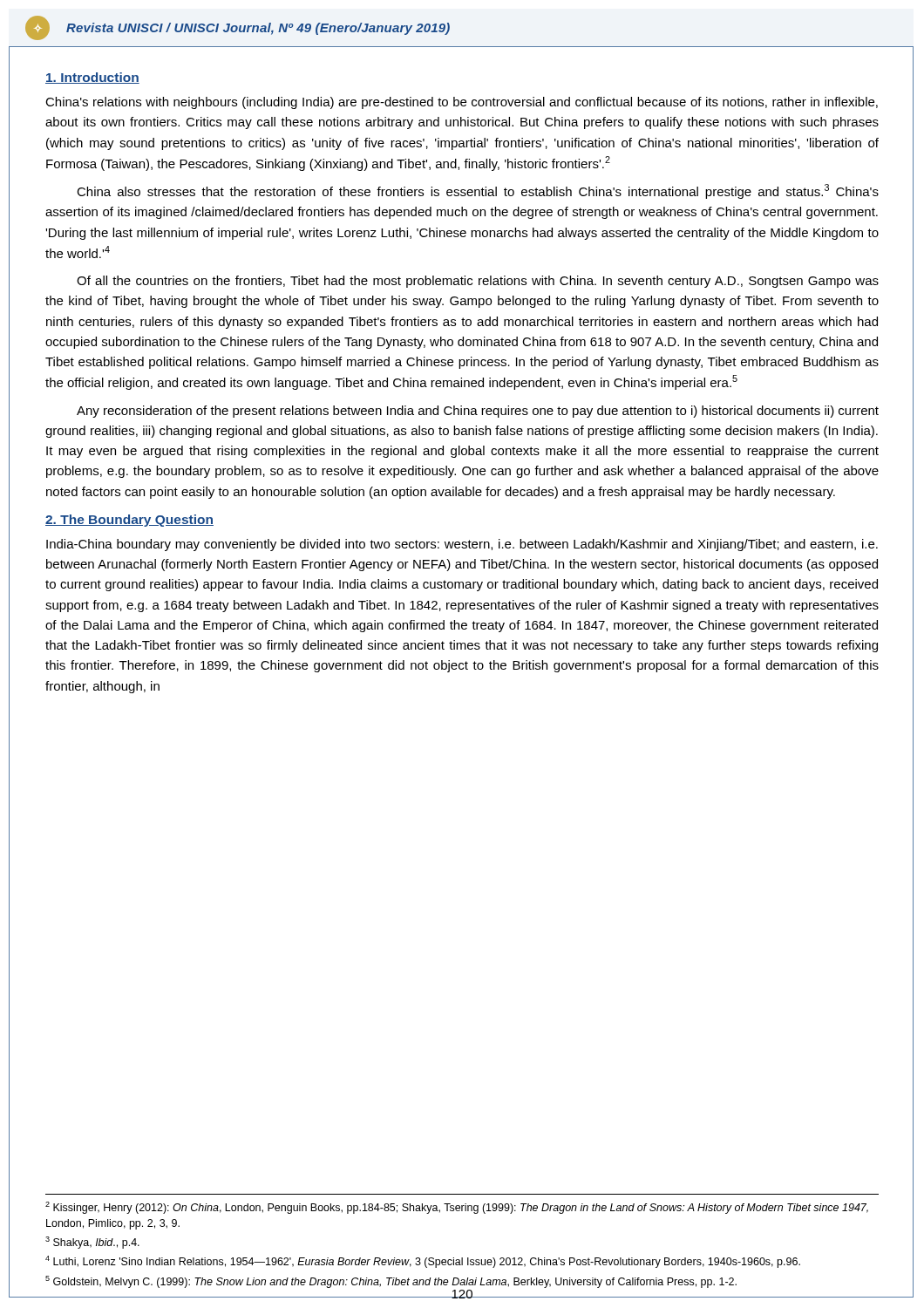Viewport: 924px width, 1308px height.
Task: Select the footnote with the text "2 Kissinger, Henry"
Action: (x=462, y=1215)
